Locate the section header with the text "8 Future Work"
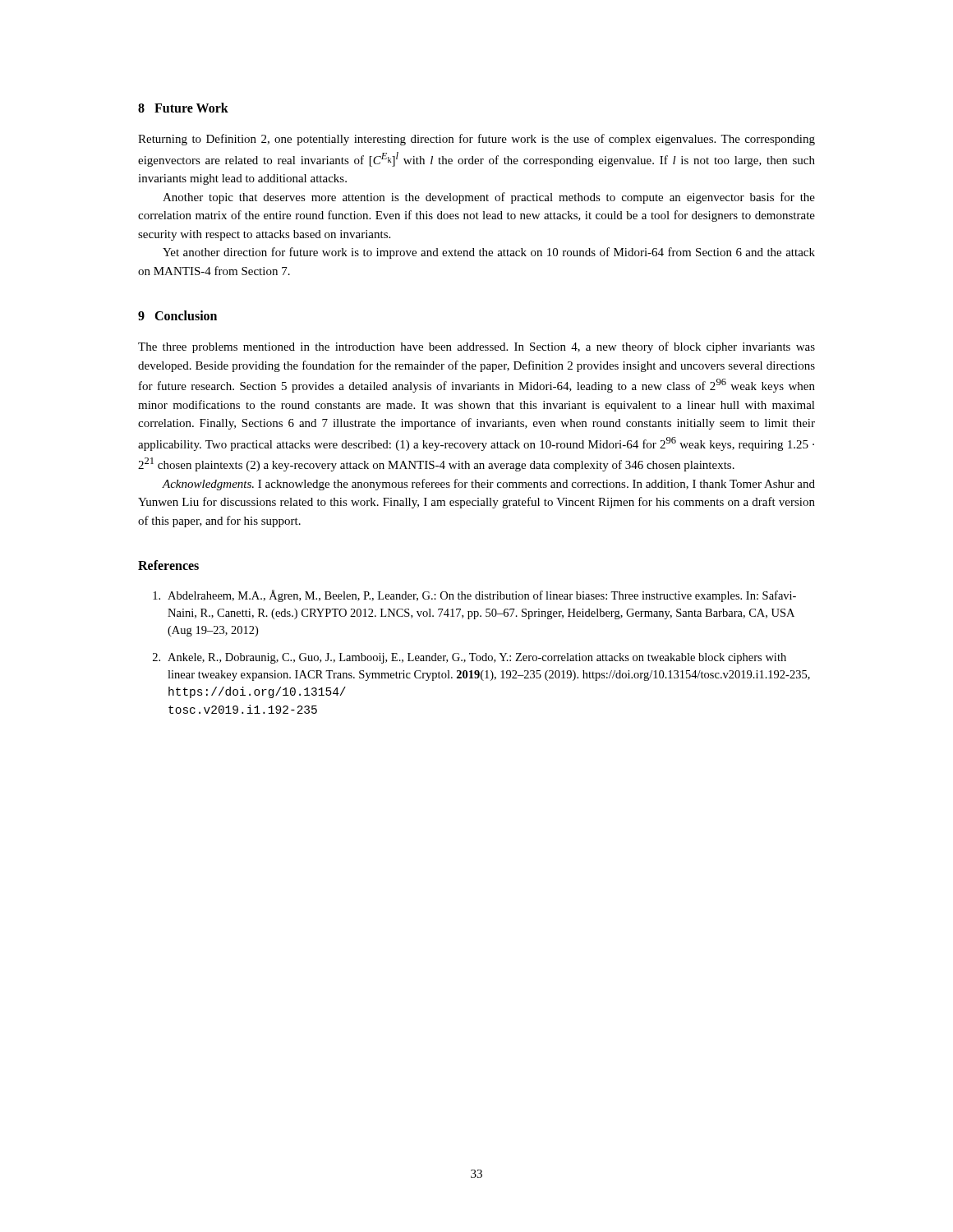 point(183,108)
